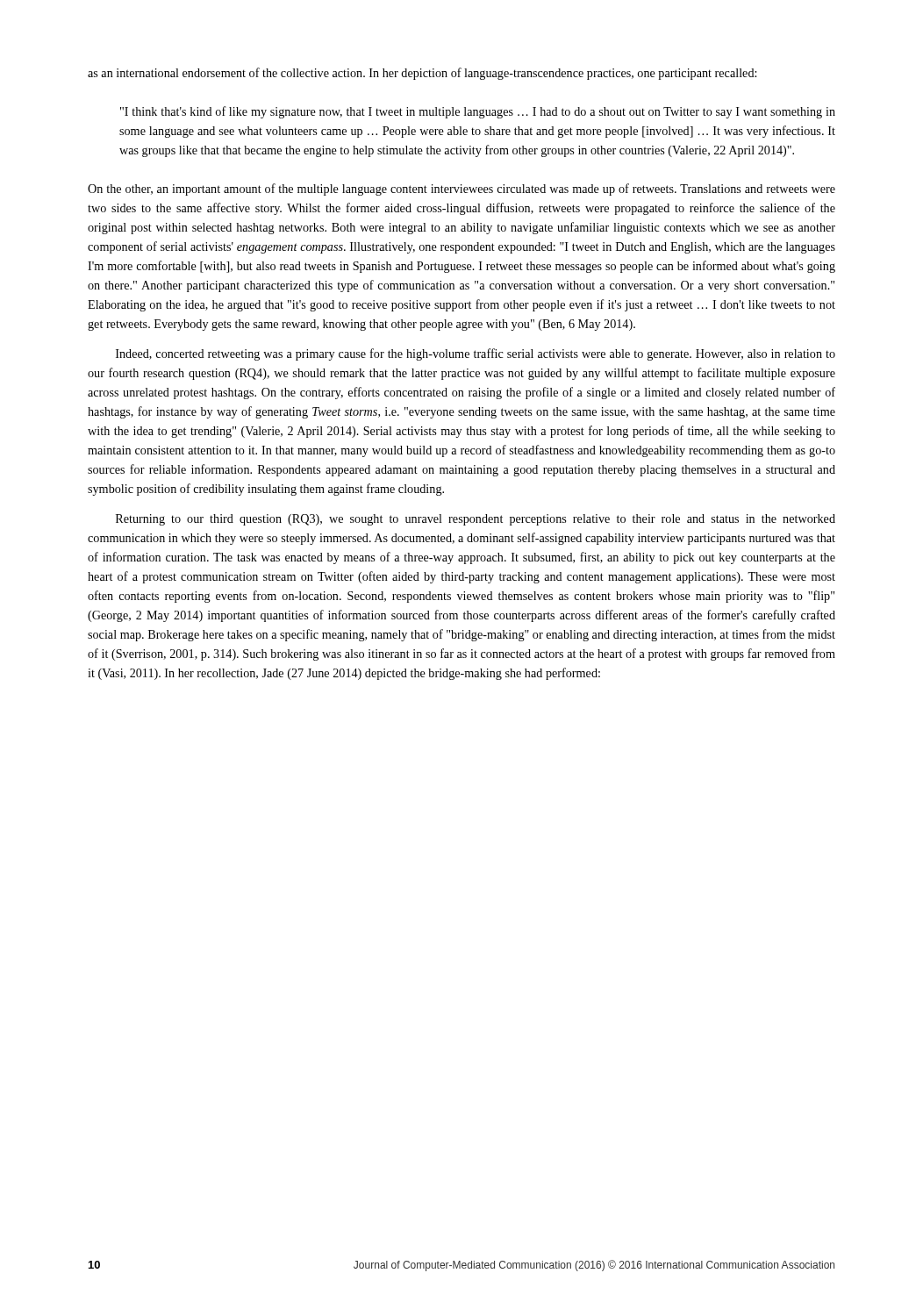
Task: Find the text starting ""I think that's kind"
Action: point(477,131)
